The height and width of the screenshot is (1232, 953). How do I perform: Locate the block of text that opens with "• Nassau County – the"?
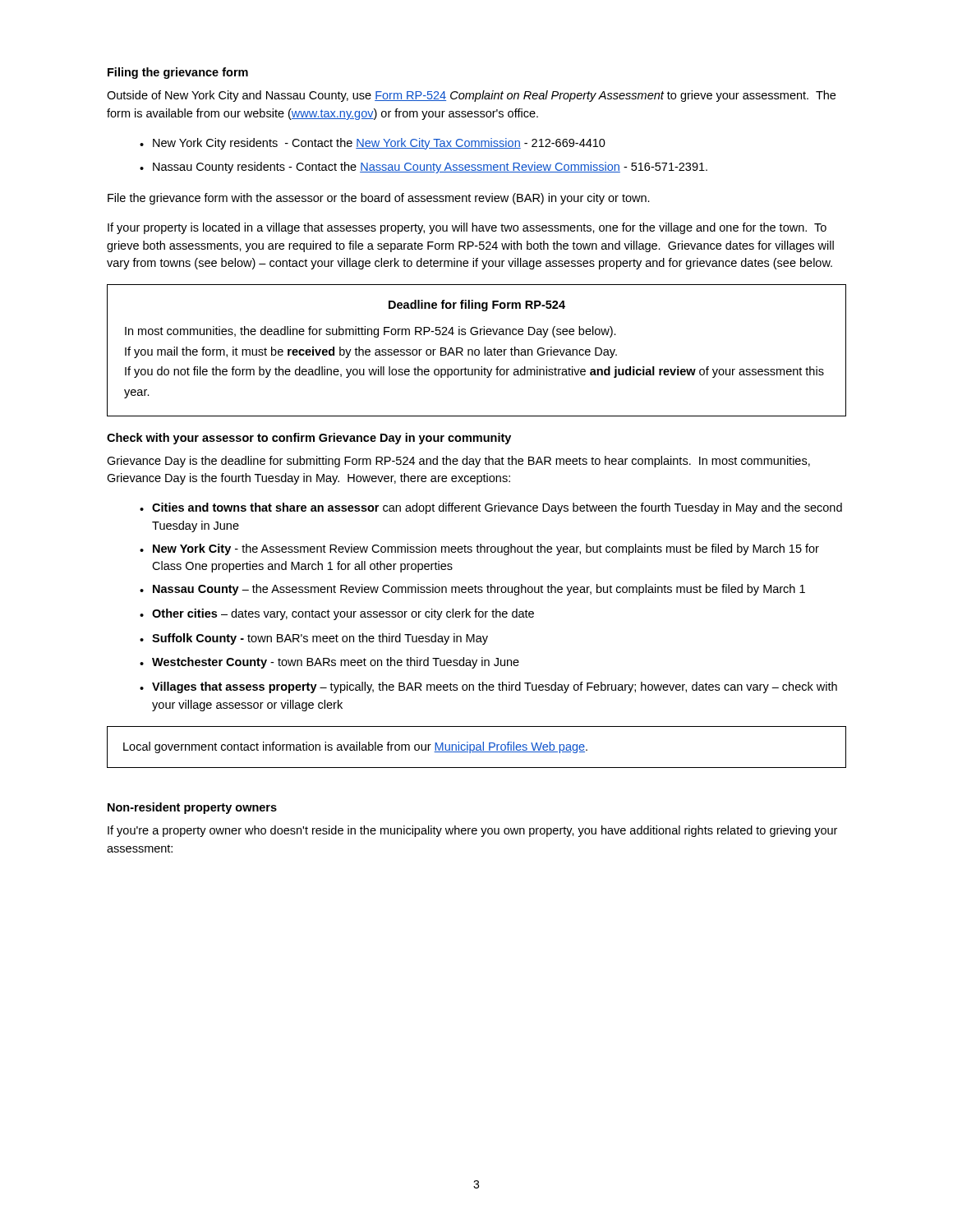coord(473,590)
